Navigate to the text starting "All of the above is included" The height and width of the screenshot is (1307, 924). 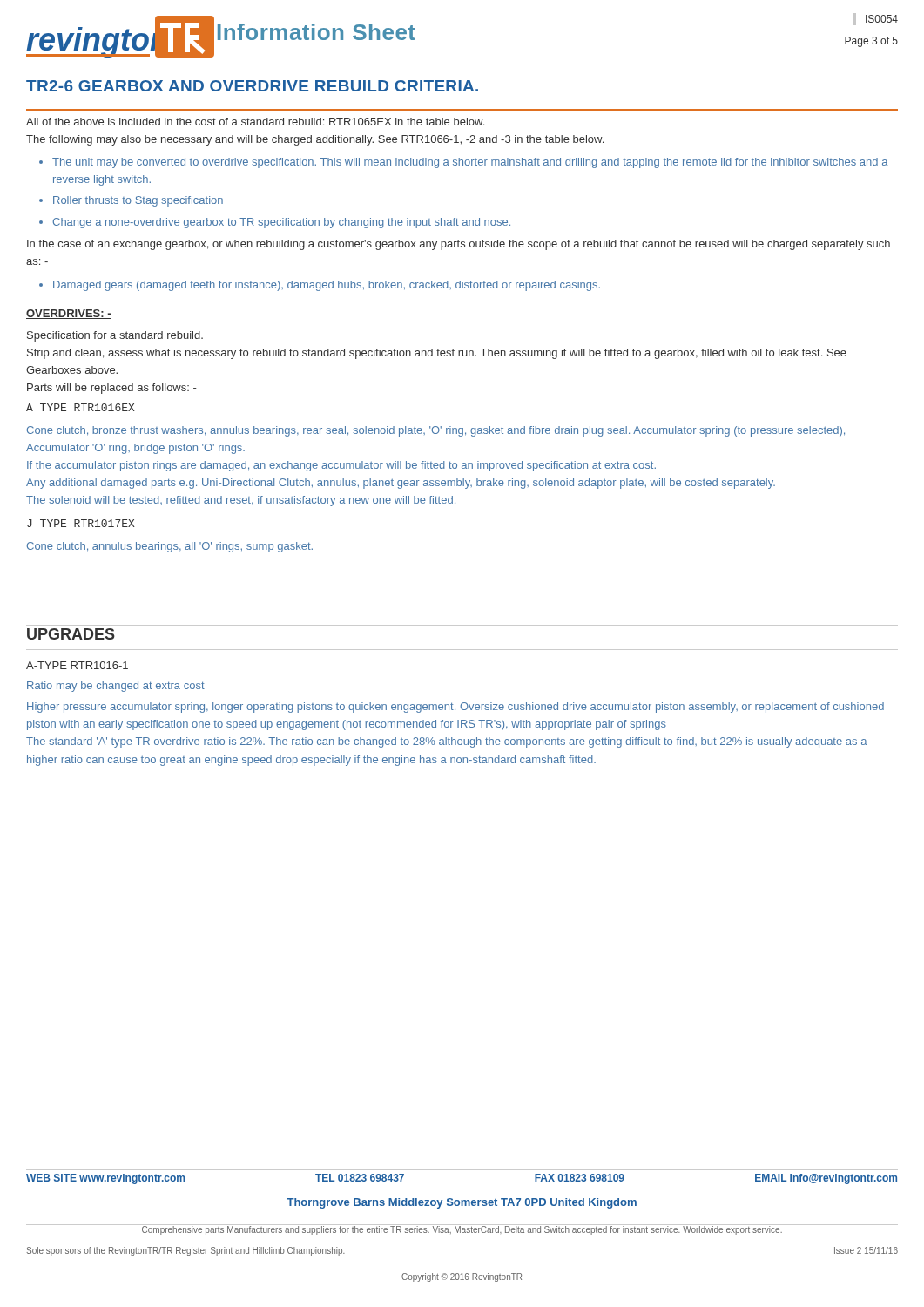(x=315, y=130)
